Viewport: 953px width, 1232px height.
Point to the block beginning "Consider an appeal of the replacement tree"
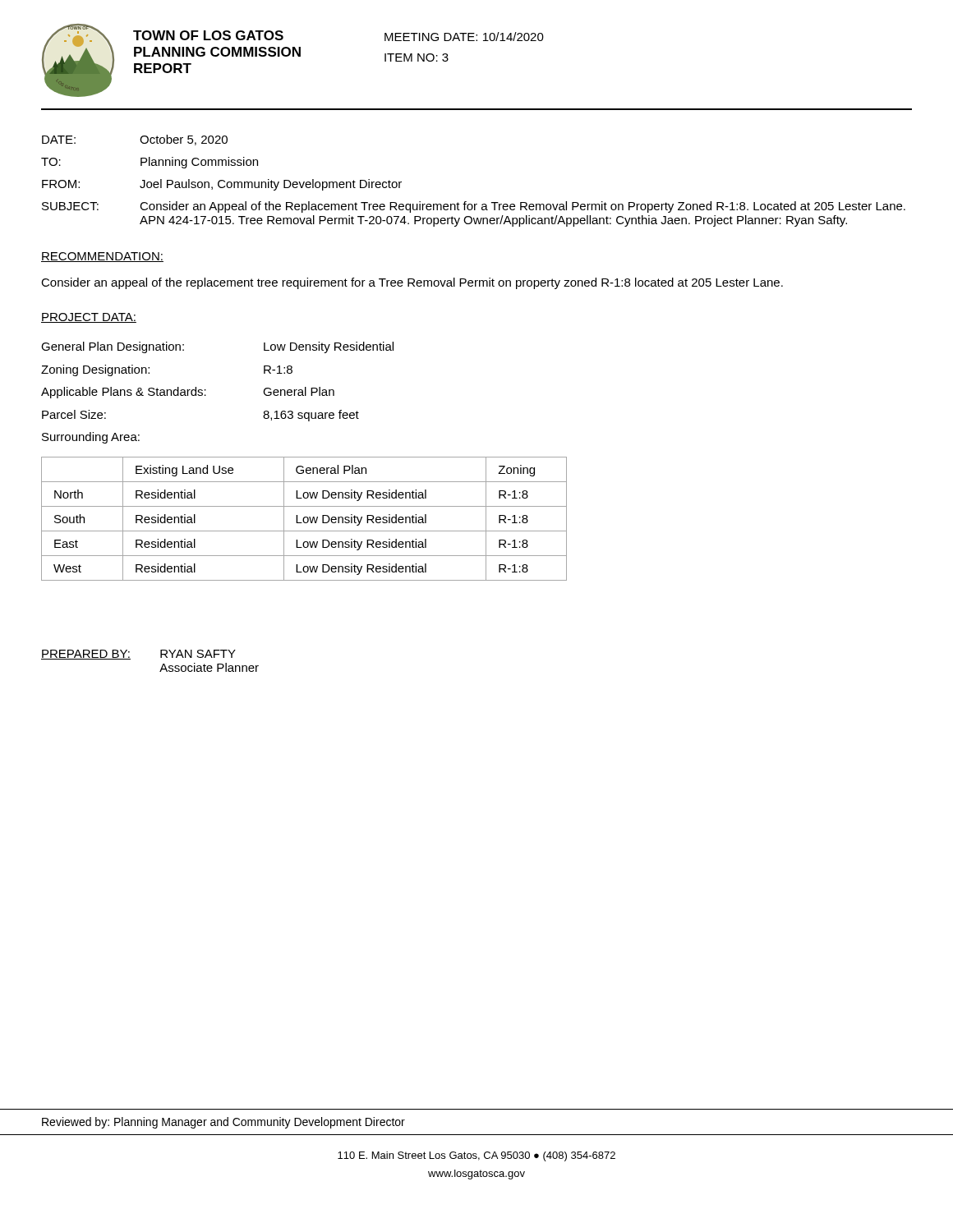tap(412, 282)
